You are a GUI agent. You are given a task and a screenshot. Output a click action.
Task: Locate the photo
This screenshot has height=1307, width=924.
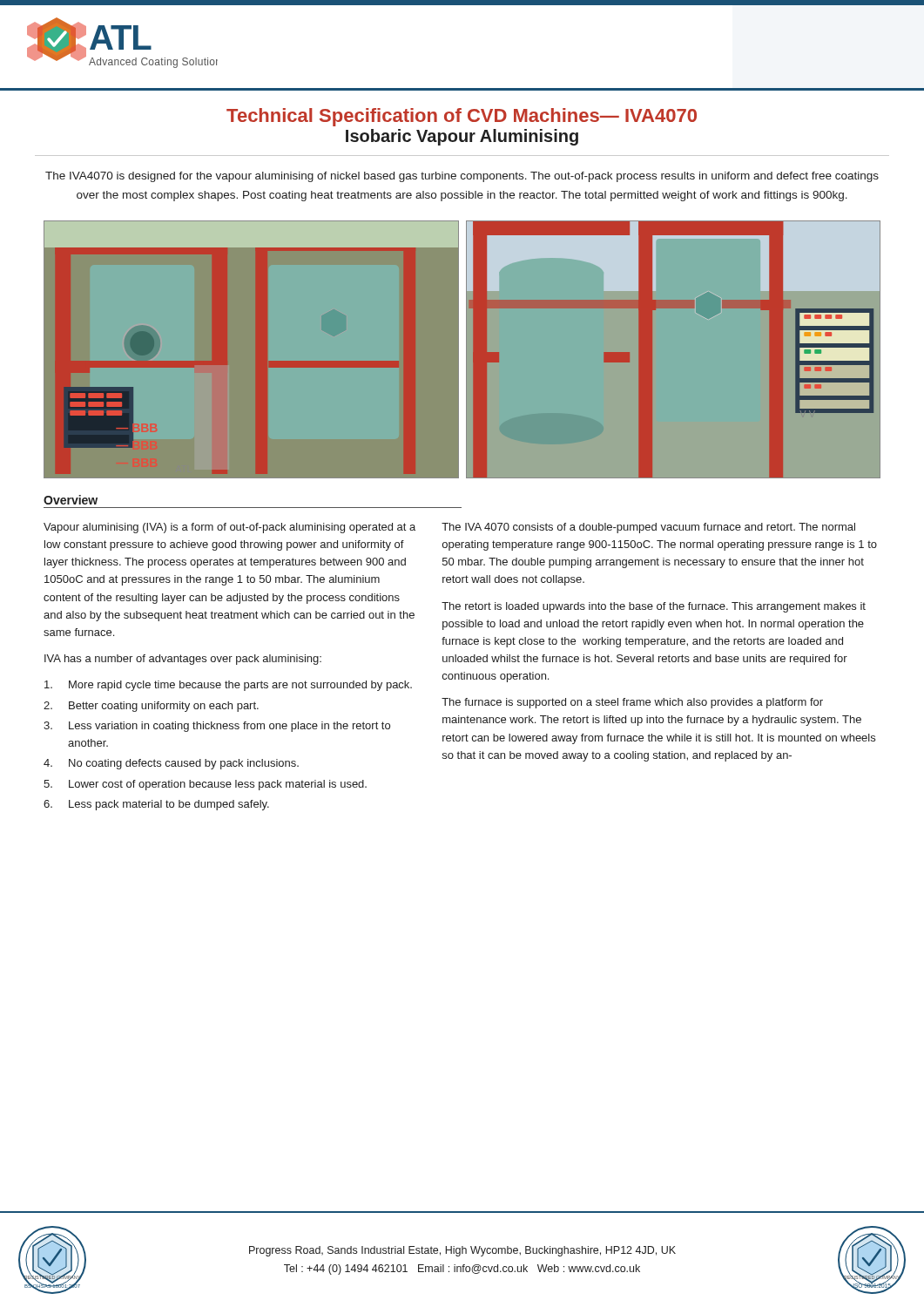[x=462, y=349]
